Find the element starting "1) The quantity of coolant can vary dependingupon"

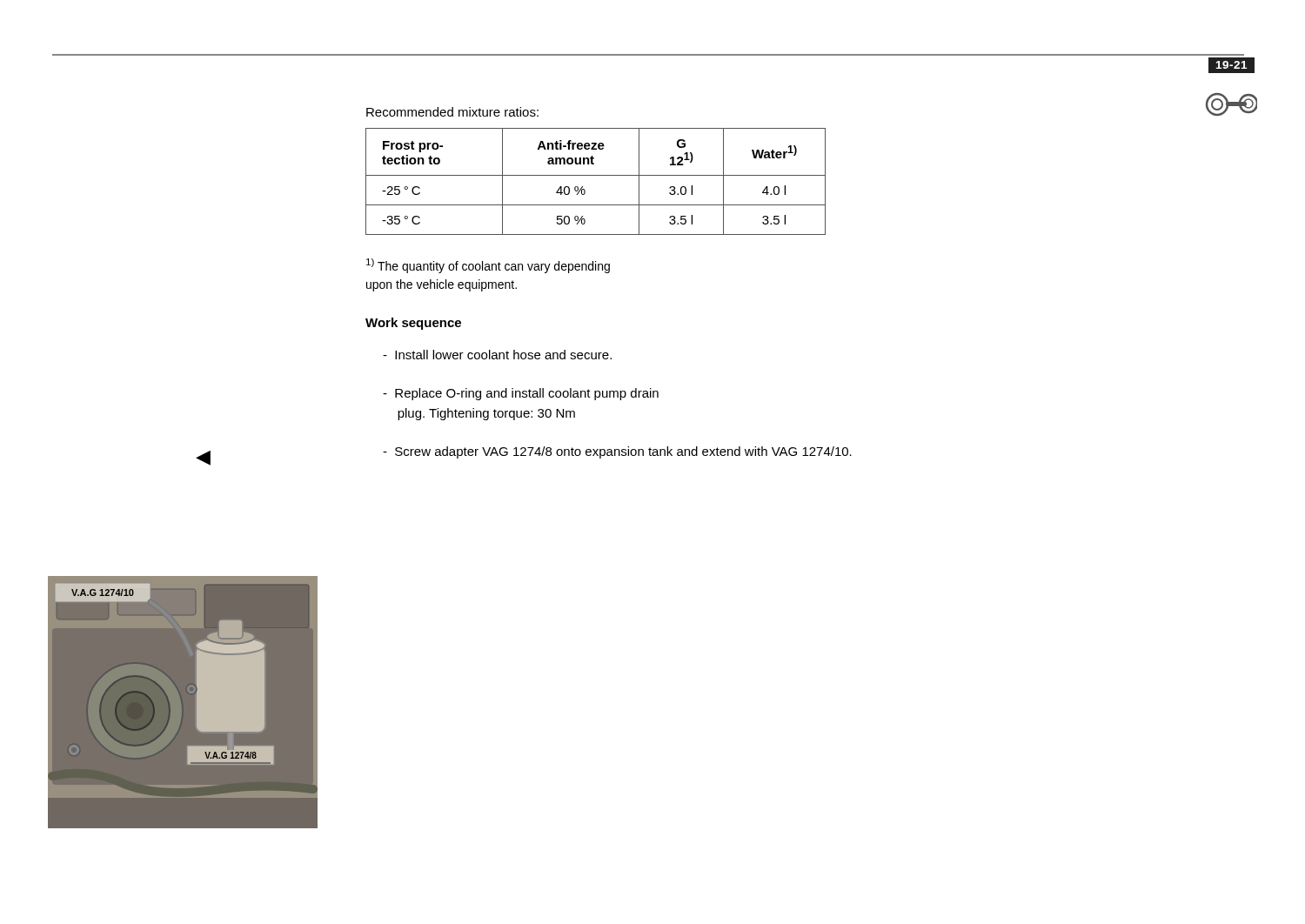[x=488, y=273]
